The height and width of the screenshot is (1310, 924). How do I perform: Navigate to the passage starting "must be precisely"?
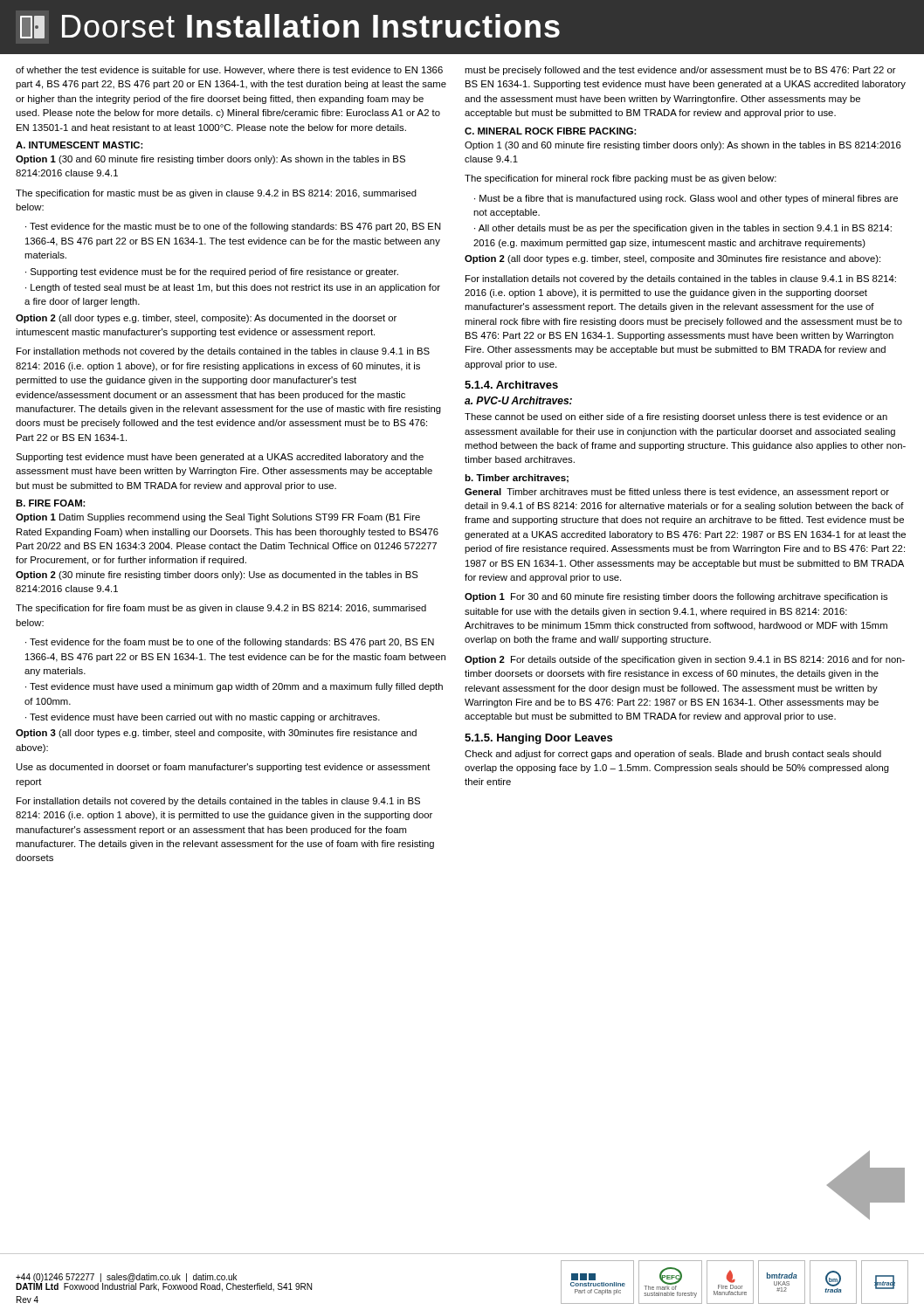coord(685,91)
